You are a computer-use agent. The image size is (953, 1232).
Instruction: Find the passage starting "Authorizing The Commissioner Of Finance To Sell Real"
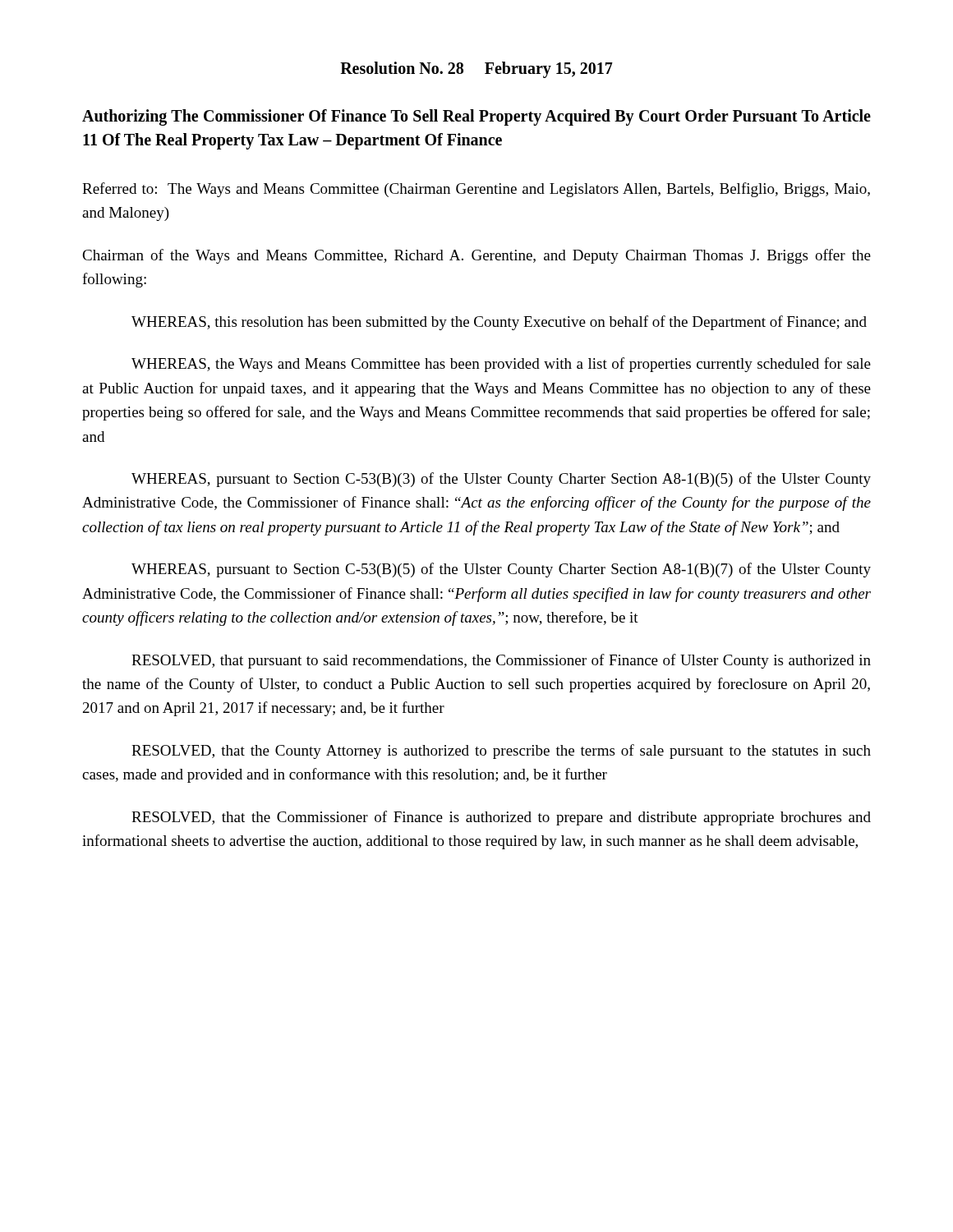point(476,128)
